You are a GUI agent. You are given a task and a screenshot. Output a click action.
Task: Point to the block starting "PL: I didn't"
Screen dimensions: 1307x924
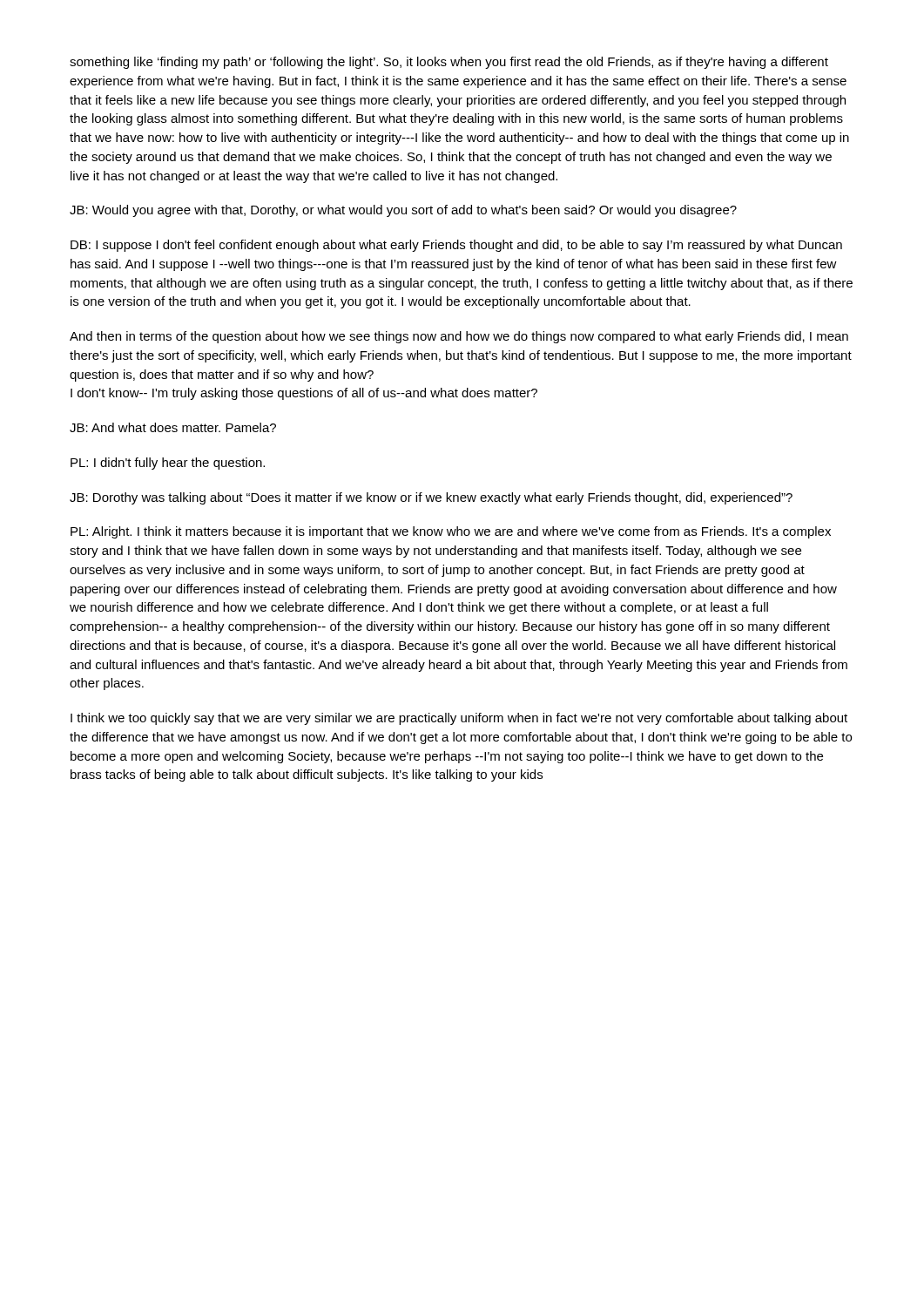pyautogui.click(x=168, y=462)
